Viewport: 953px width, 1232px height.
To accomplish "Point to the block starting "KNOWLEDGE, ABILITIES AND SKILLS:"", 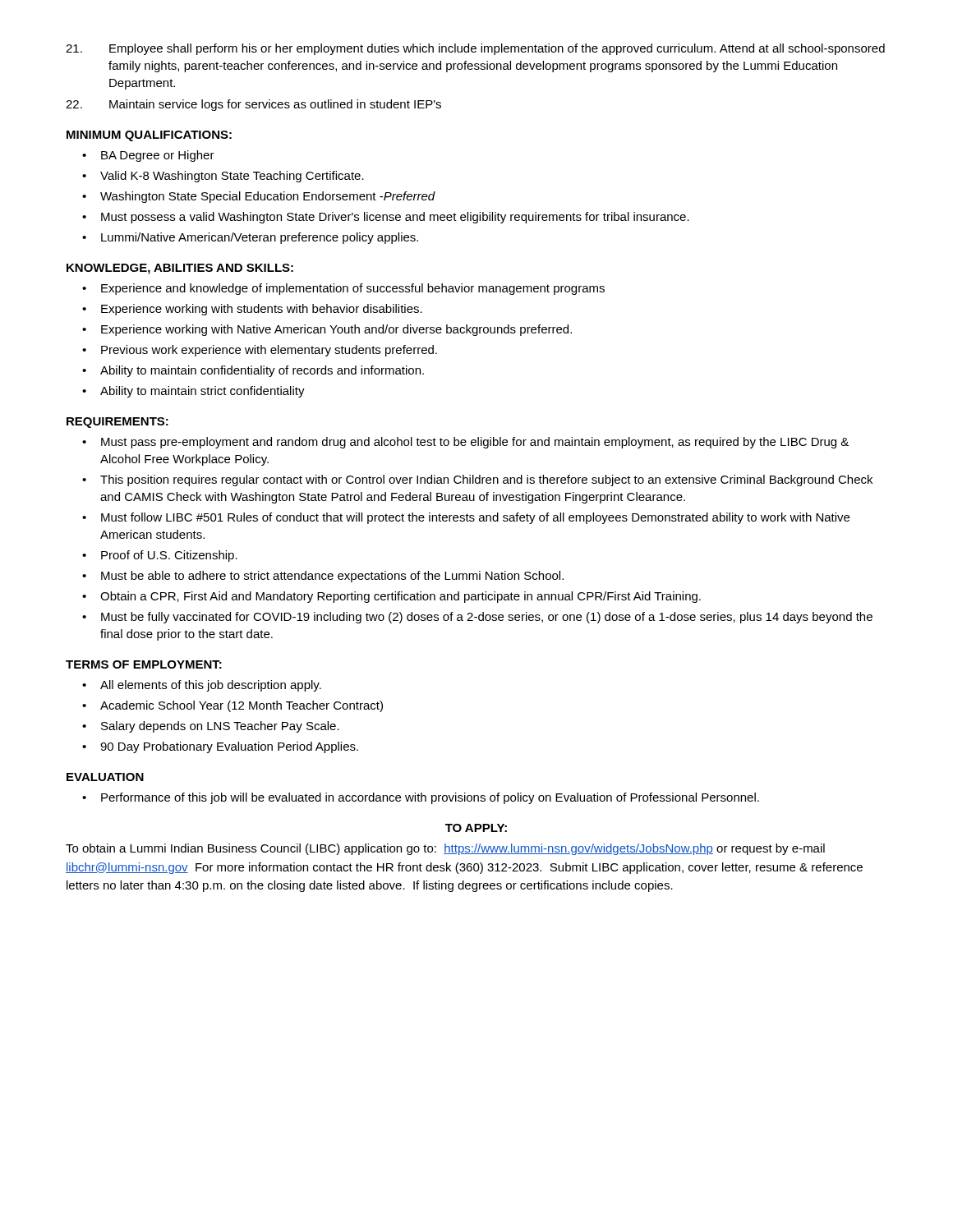I will tap(180, 267).
